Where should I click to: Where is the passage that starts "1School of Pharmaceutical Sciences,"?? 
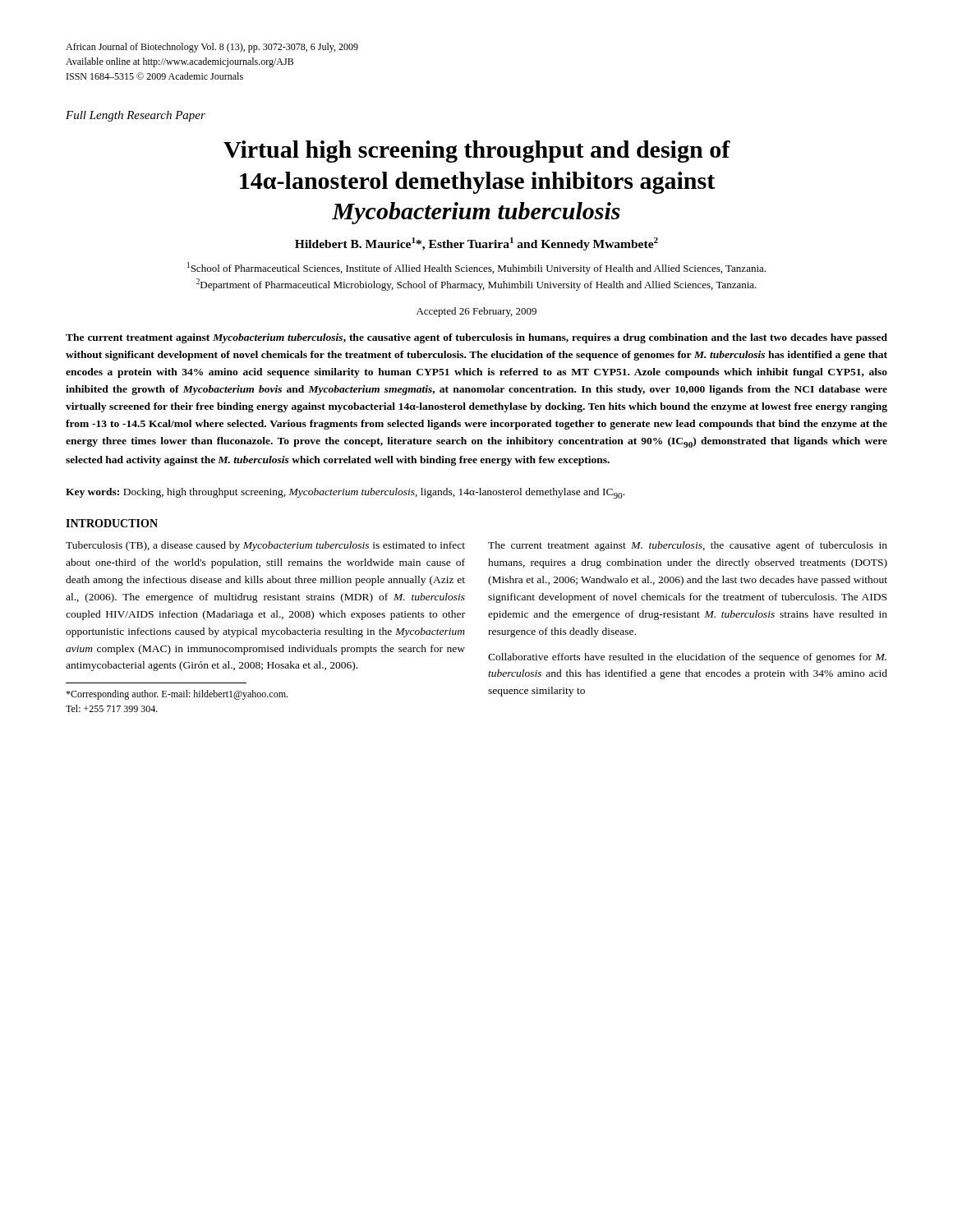click(x=476, y=276)
